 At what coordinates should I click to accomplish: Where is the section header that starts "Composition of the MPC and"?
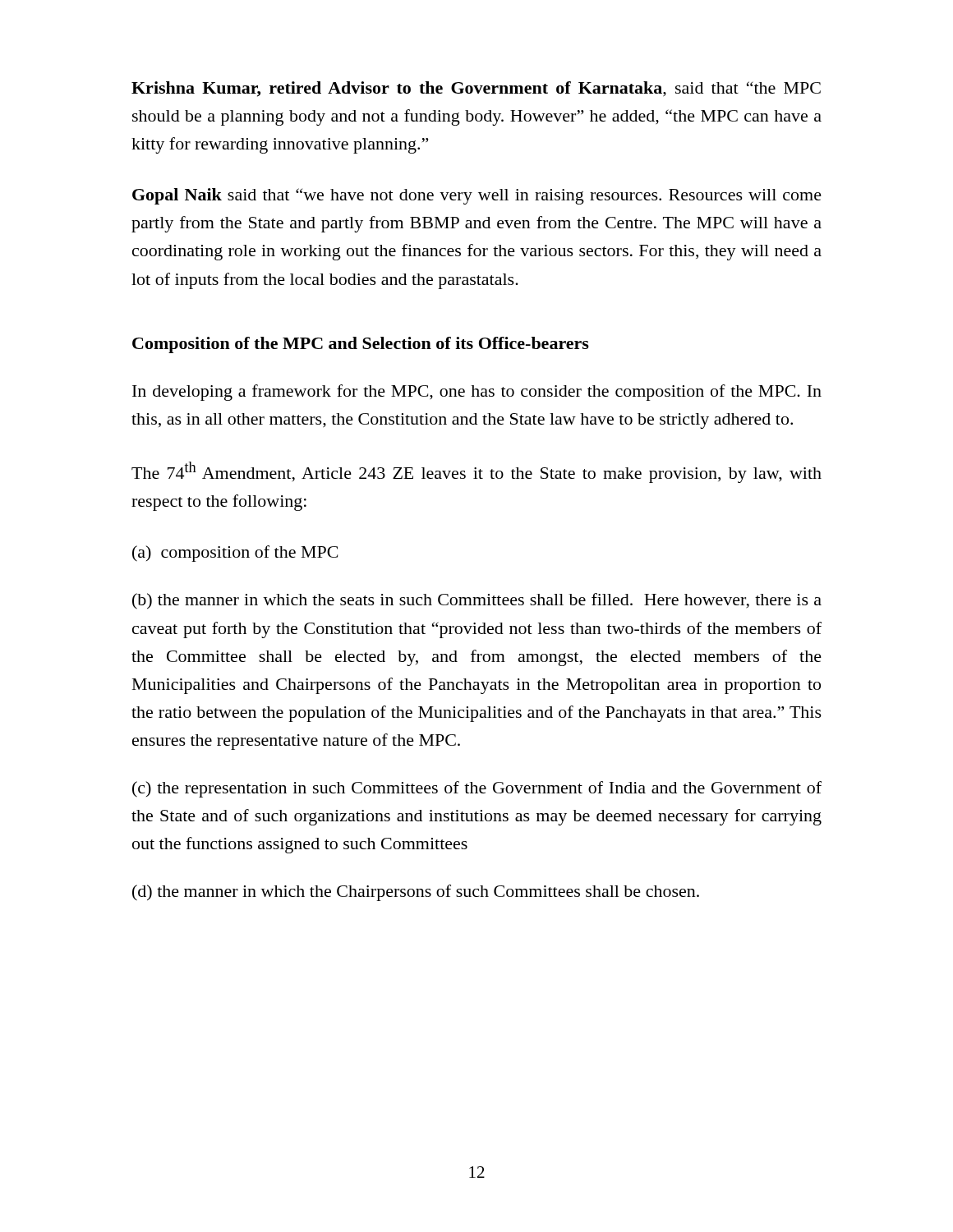(360, 343)
